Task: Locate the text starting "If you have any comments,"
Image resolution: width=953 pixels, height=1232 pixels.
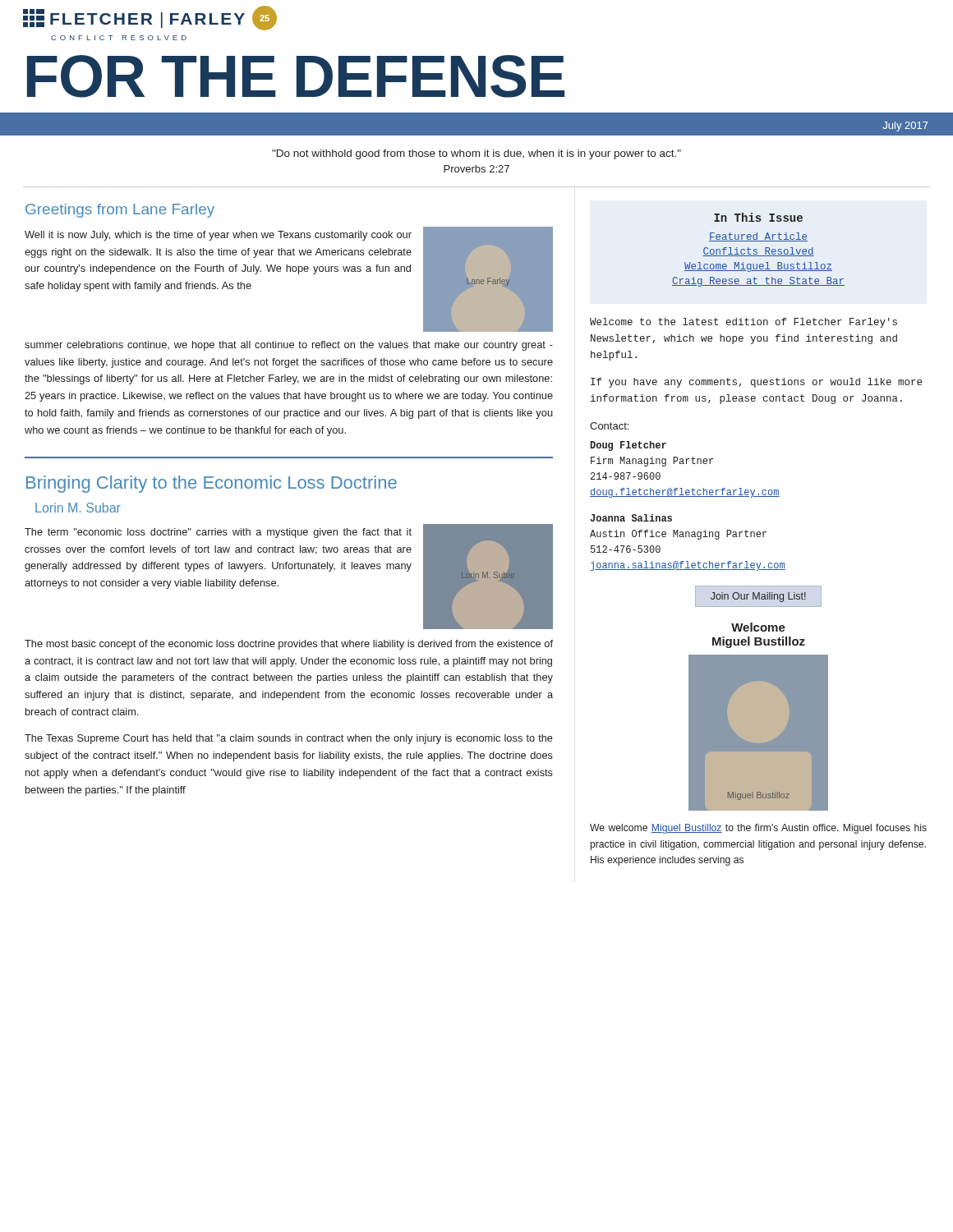Action: pos(756,391)
